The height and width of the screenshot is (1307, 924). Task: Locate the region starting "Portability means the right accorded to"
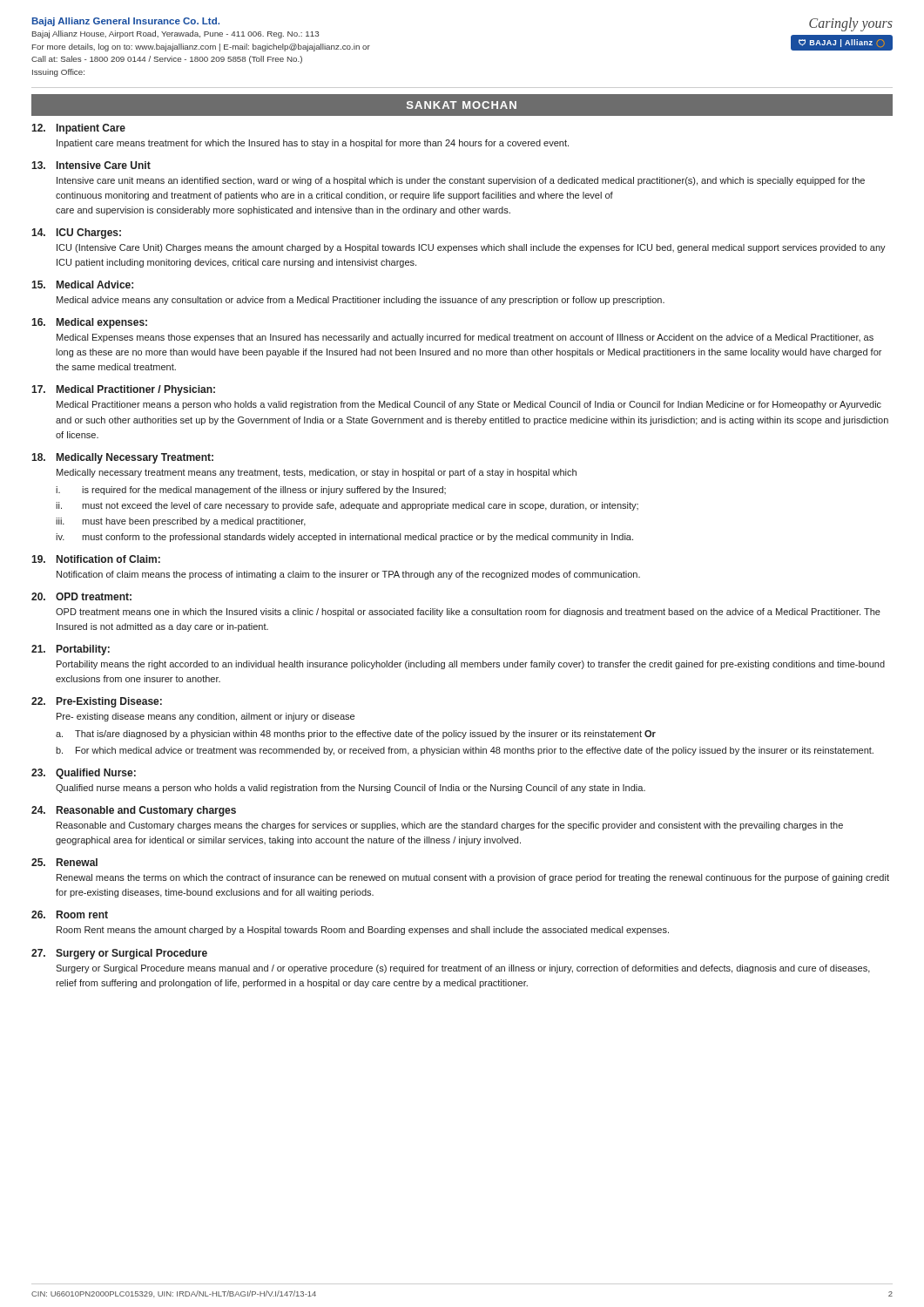coord(470,671)
